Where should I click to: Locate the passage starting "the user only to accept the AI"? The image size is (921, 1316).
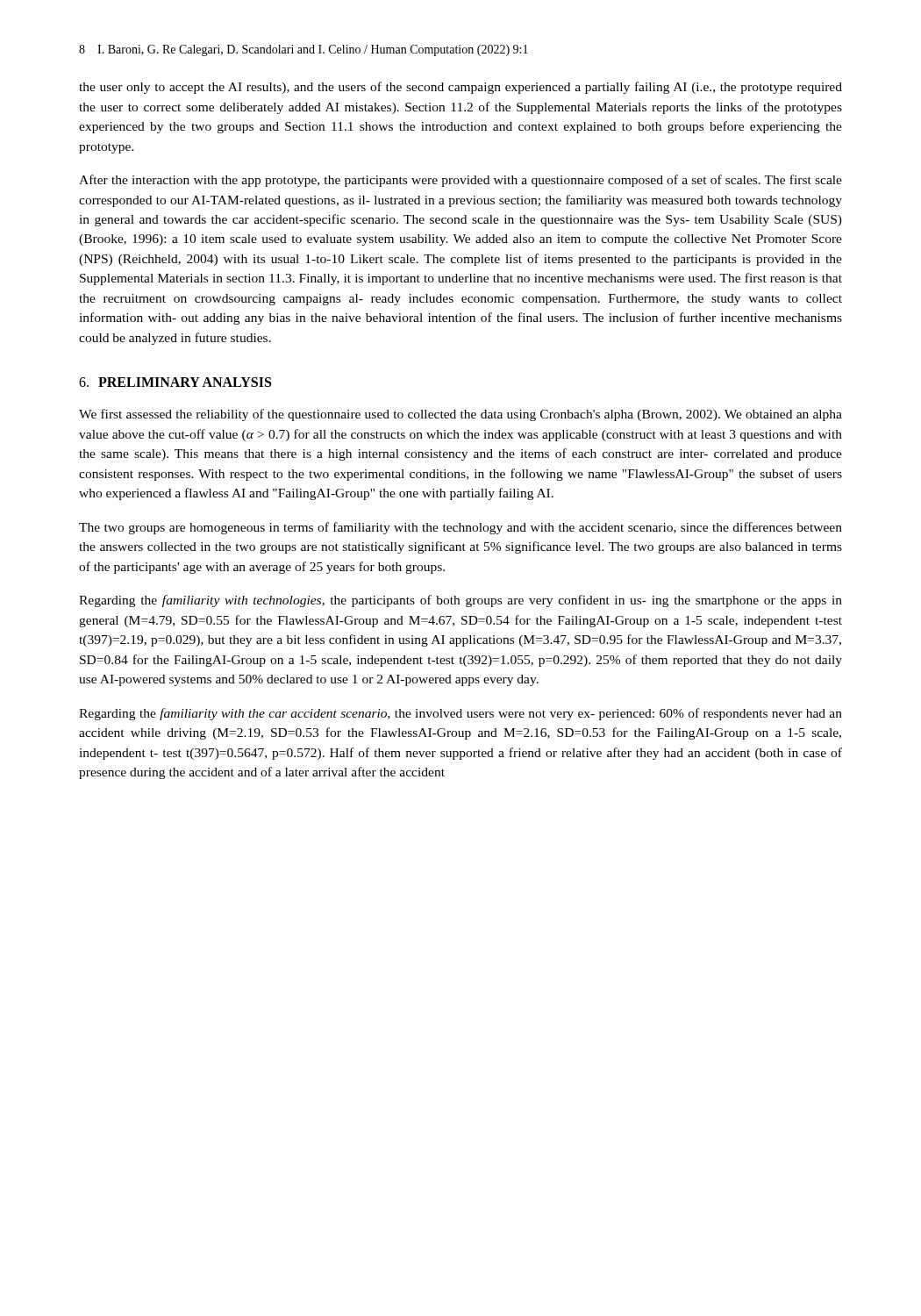pos(460,116)
